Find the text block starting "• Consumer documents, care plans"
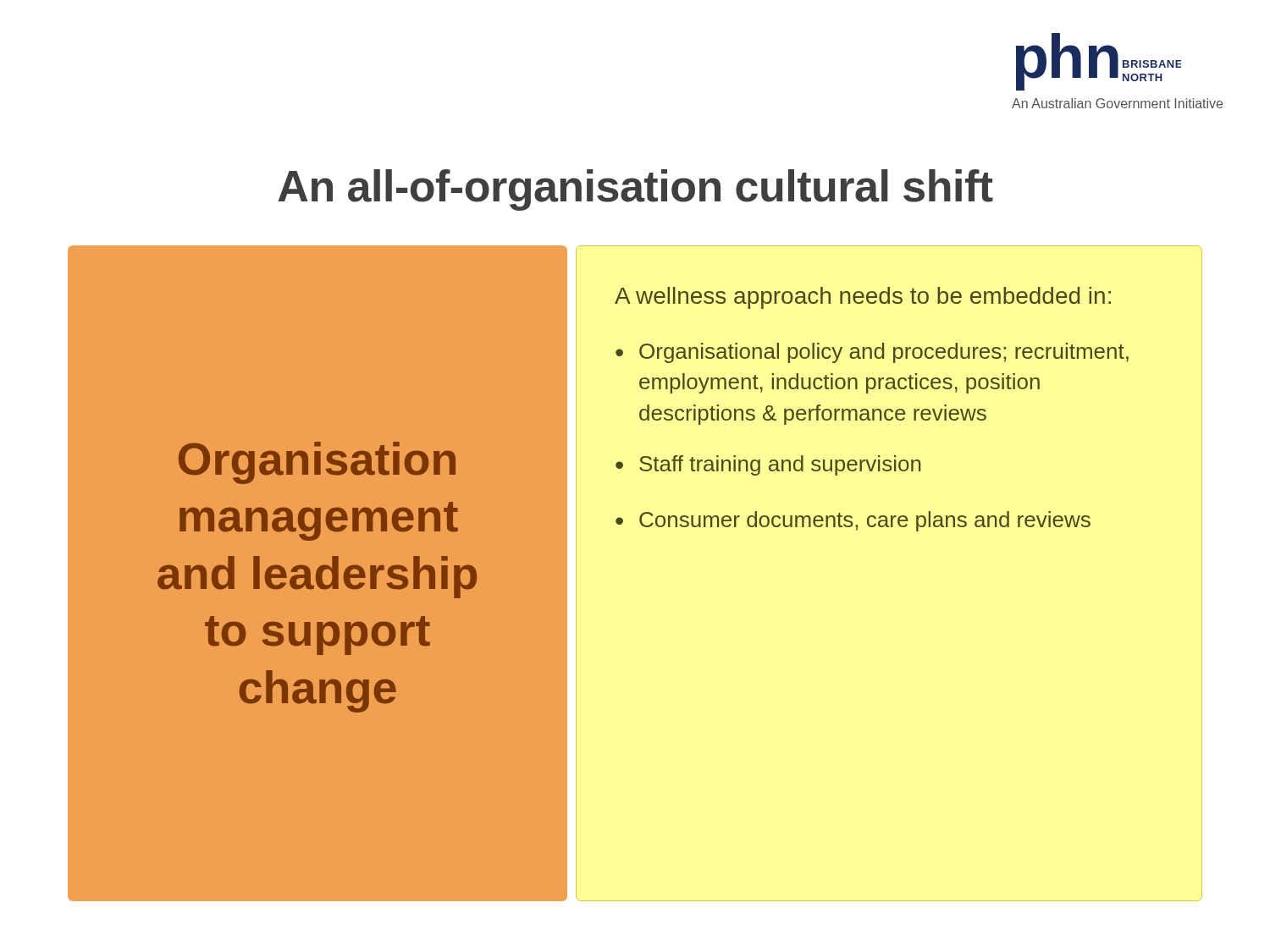This screenshot has width=1270, height=952. (889, 522)
